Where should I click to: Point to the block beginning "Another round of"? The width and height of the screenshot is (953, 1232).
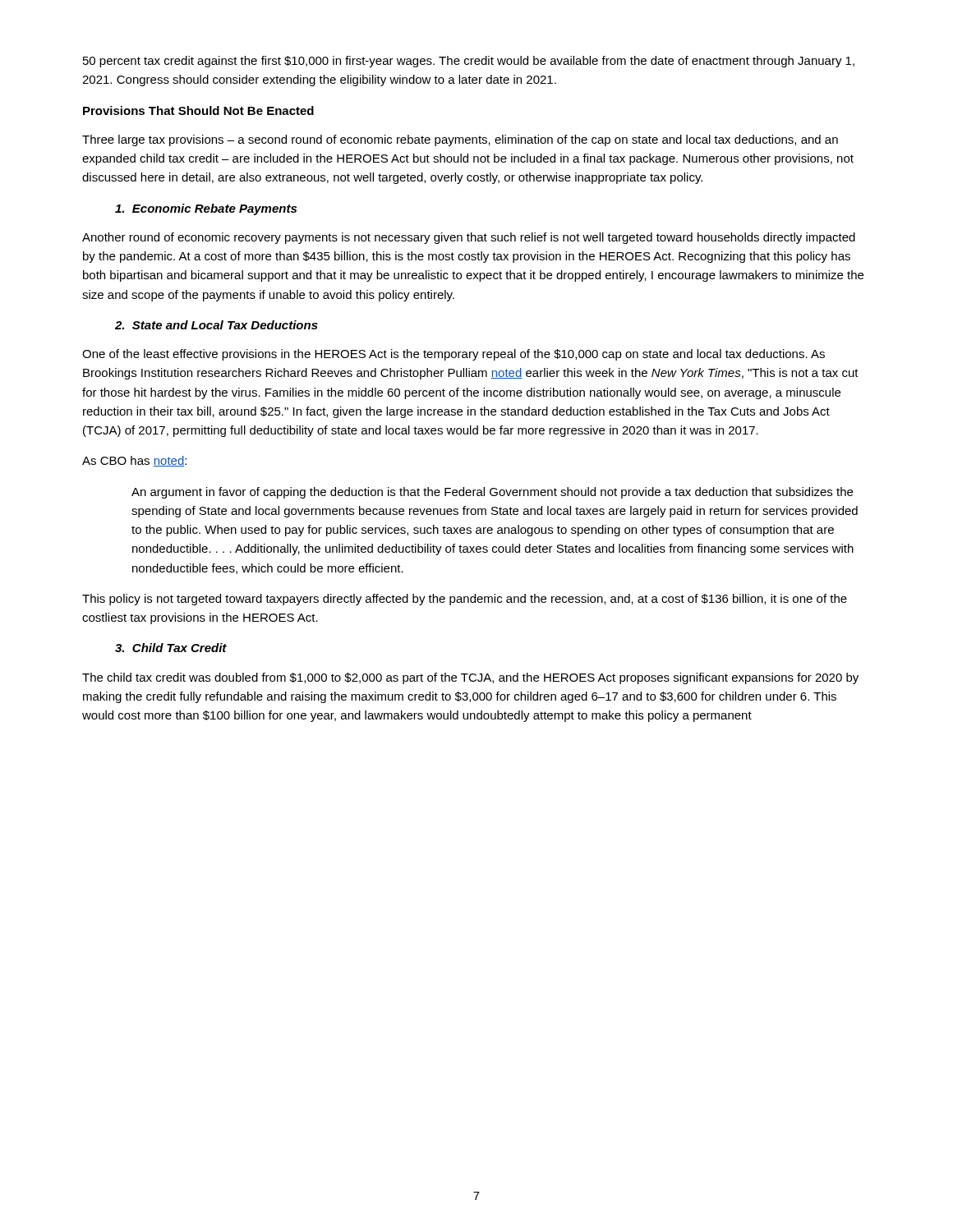[473, 265]
